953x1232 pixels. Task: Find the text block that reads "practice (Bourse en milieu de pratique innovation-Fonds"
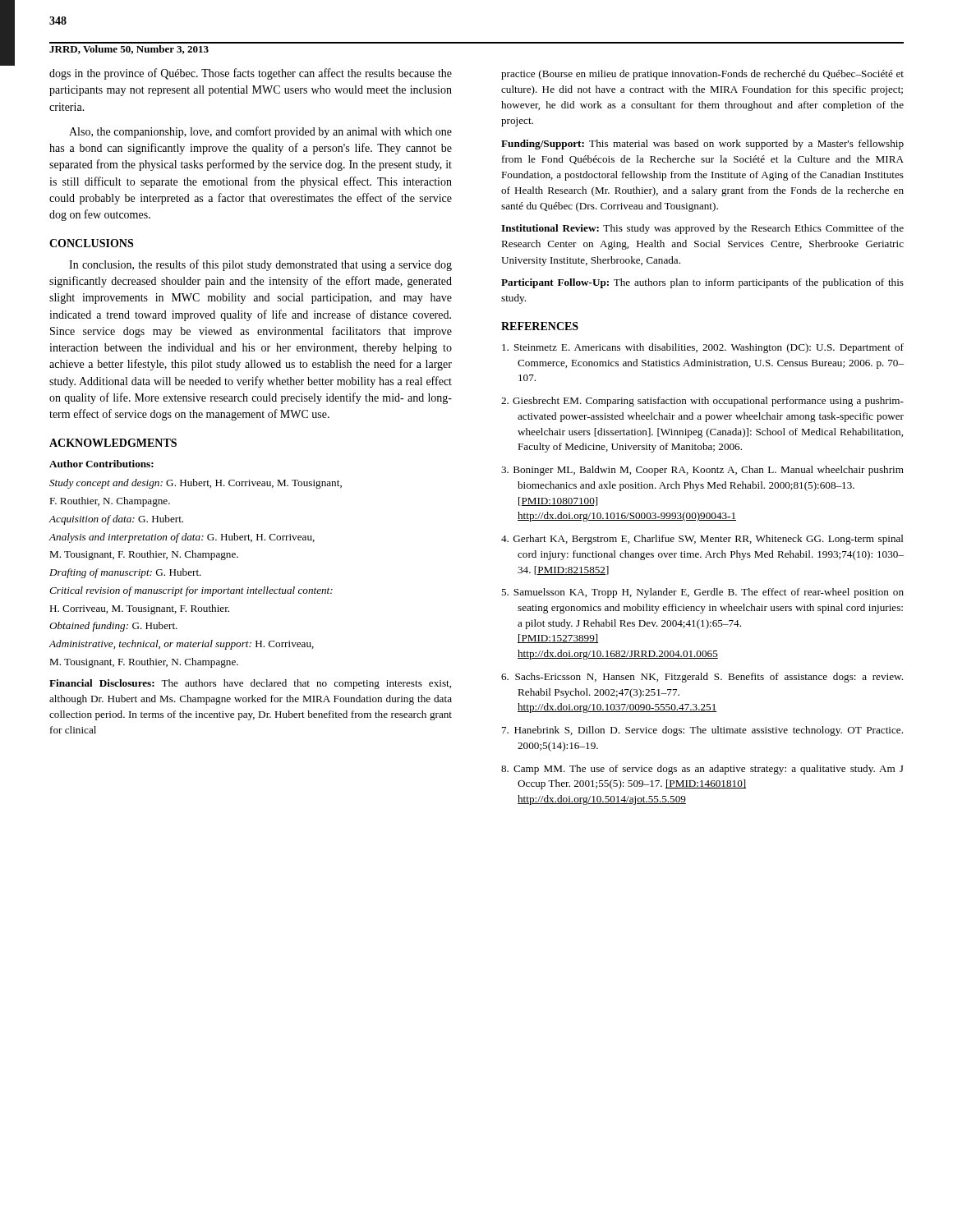702,186
